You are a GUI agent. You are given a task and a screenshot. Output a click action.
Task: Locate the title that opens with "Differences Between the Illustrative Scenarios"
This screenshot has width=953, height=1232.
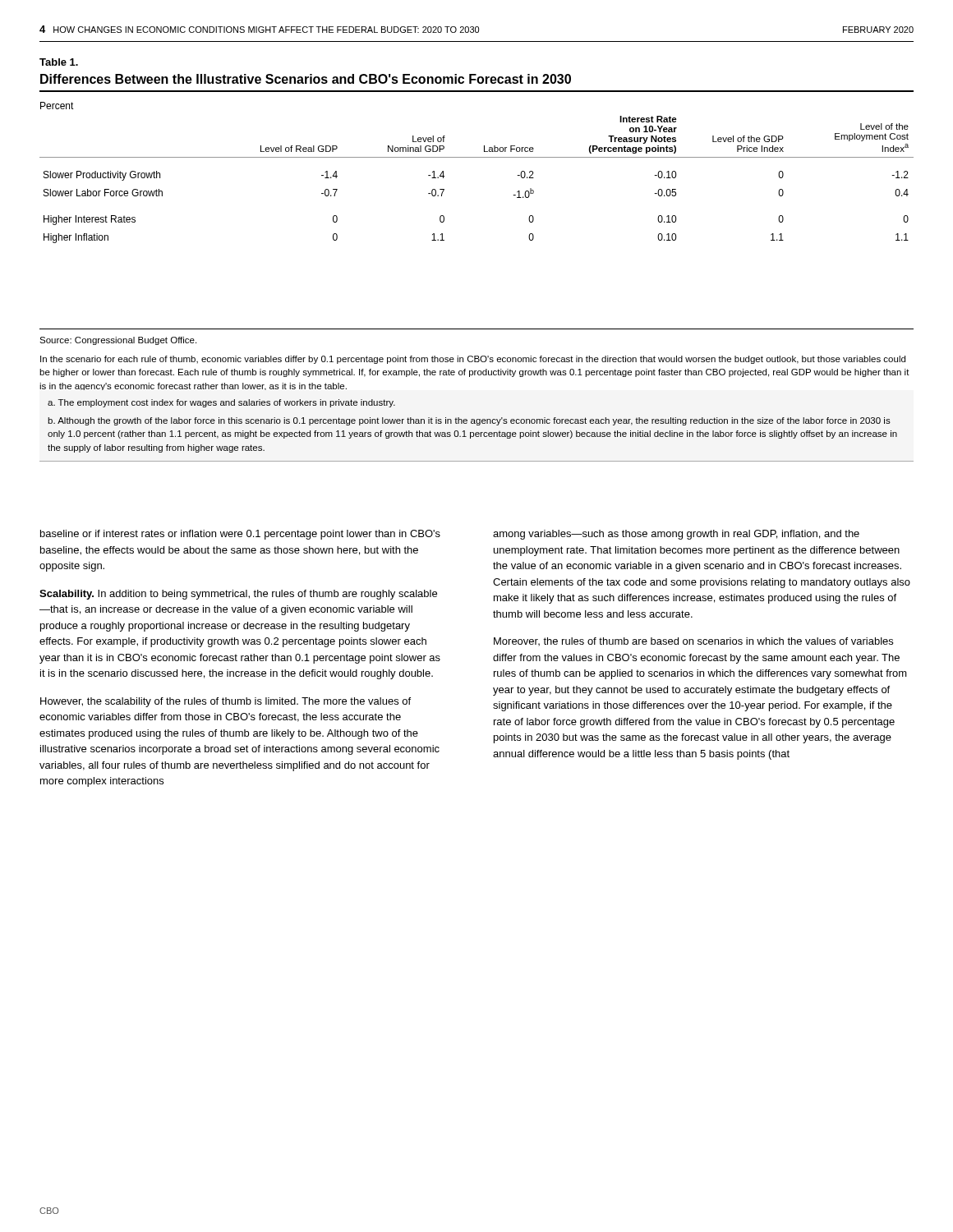(x=305, y=79)
